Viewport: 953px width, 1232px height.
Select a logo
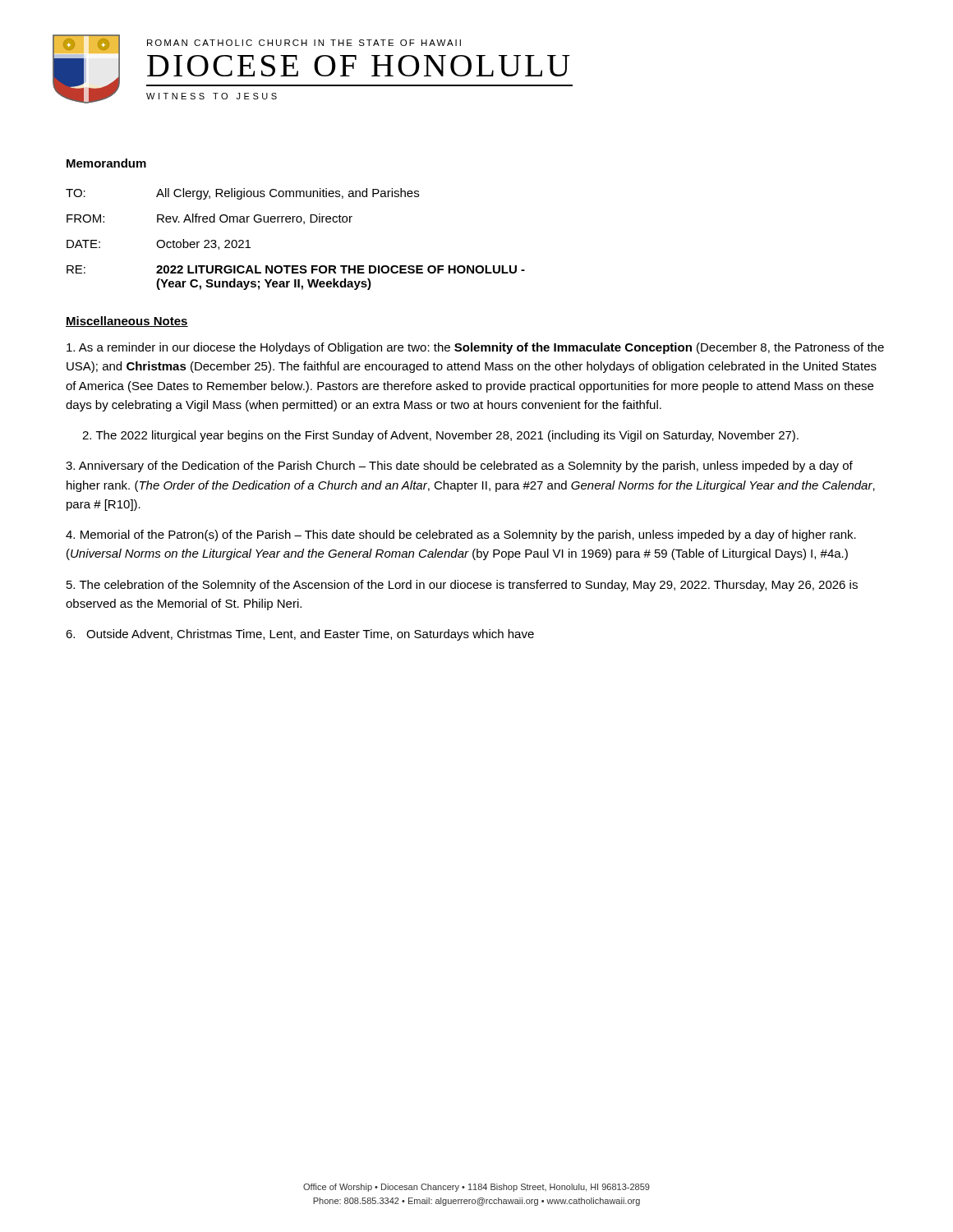point(86,70)
